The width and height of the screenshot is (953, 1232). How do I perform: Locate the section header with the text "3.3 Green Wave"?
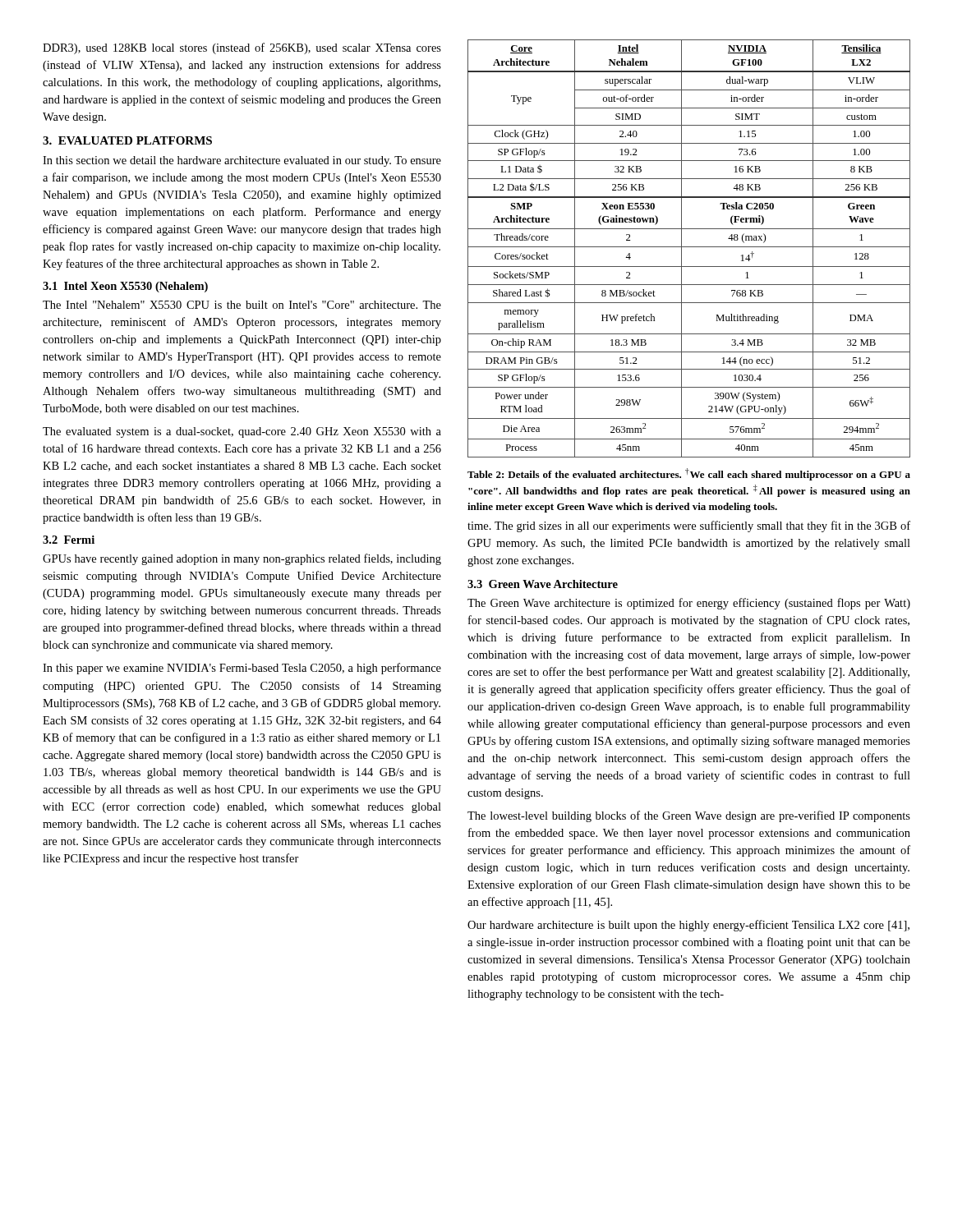(543, 584)
